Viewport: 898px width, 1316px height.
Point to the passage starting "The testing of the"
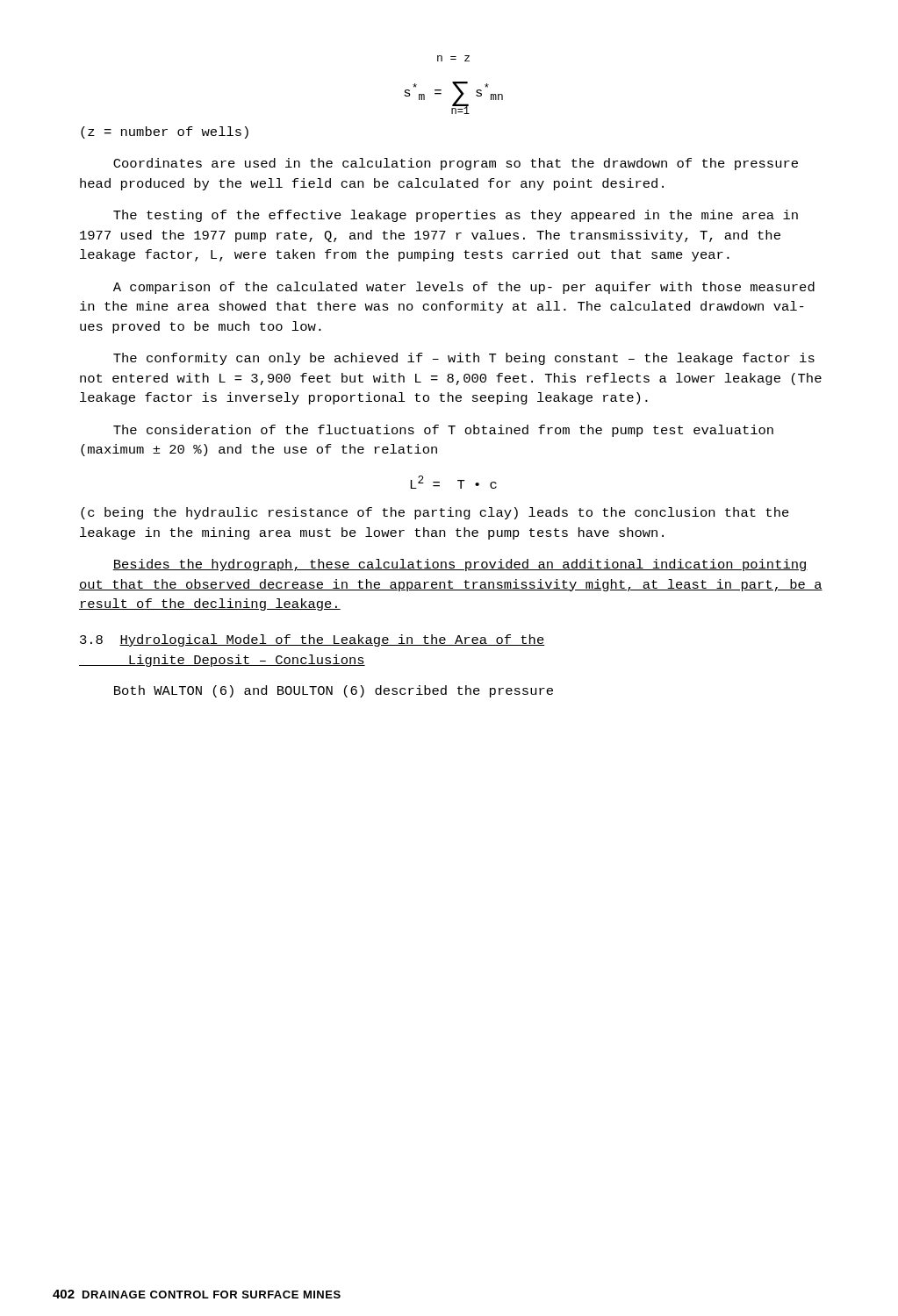[x=453, y=236]
